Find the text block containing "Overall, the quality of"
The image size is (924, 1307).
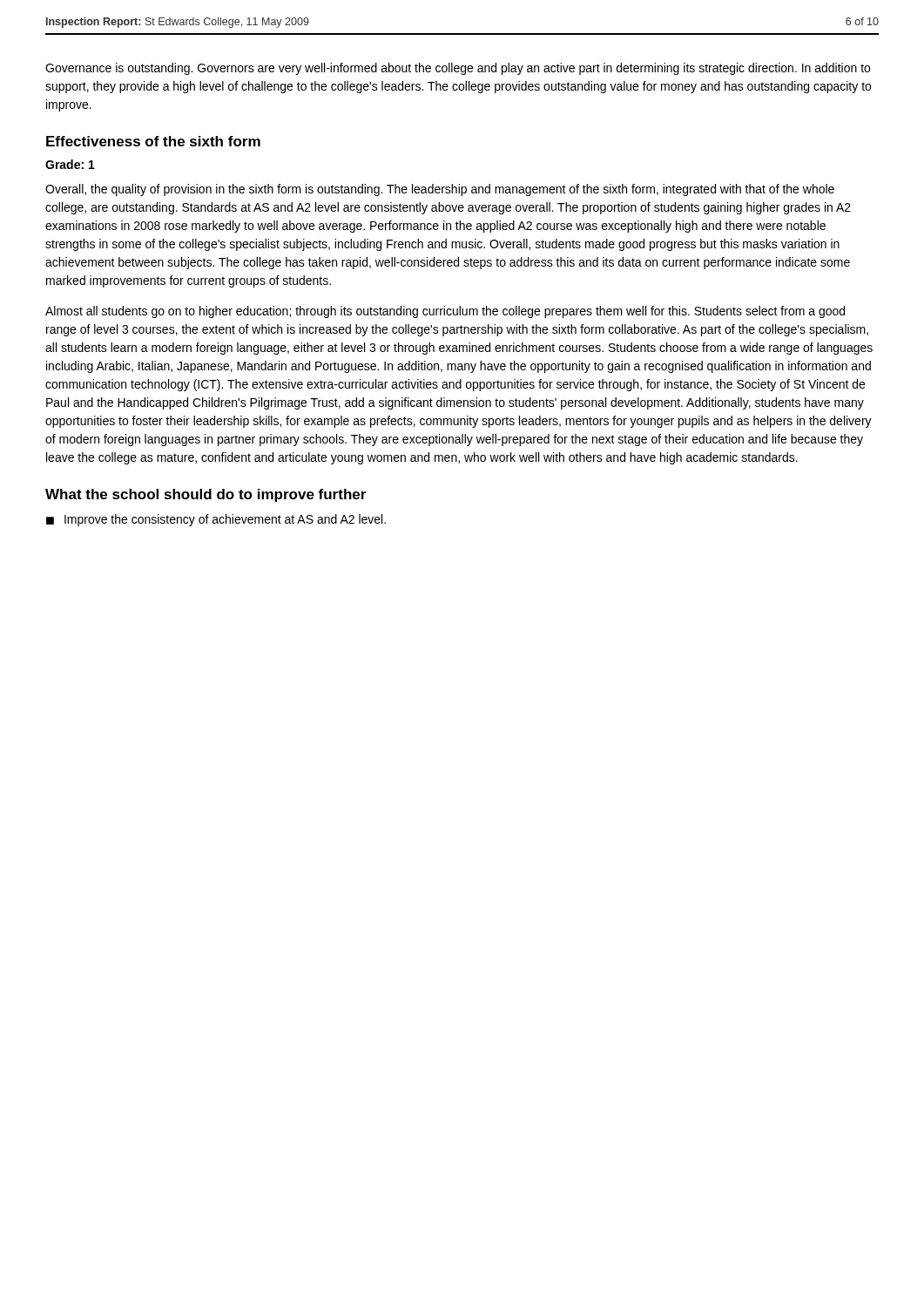click(x=448, y=235)
